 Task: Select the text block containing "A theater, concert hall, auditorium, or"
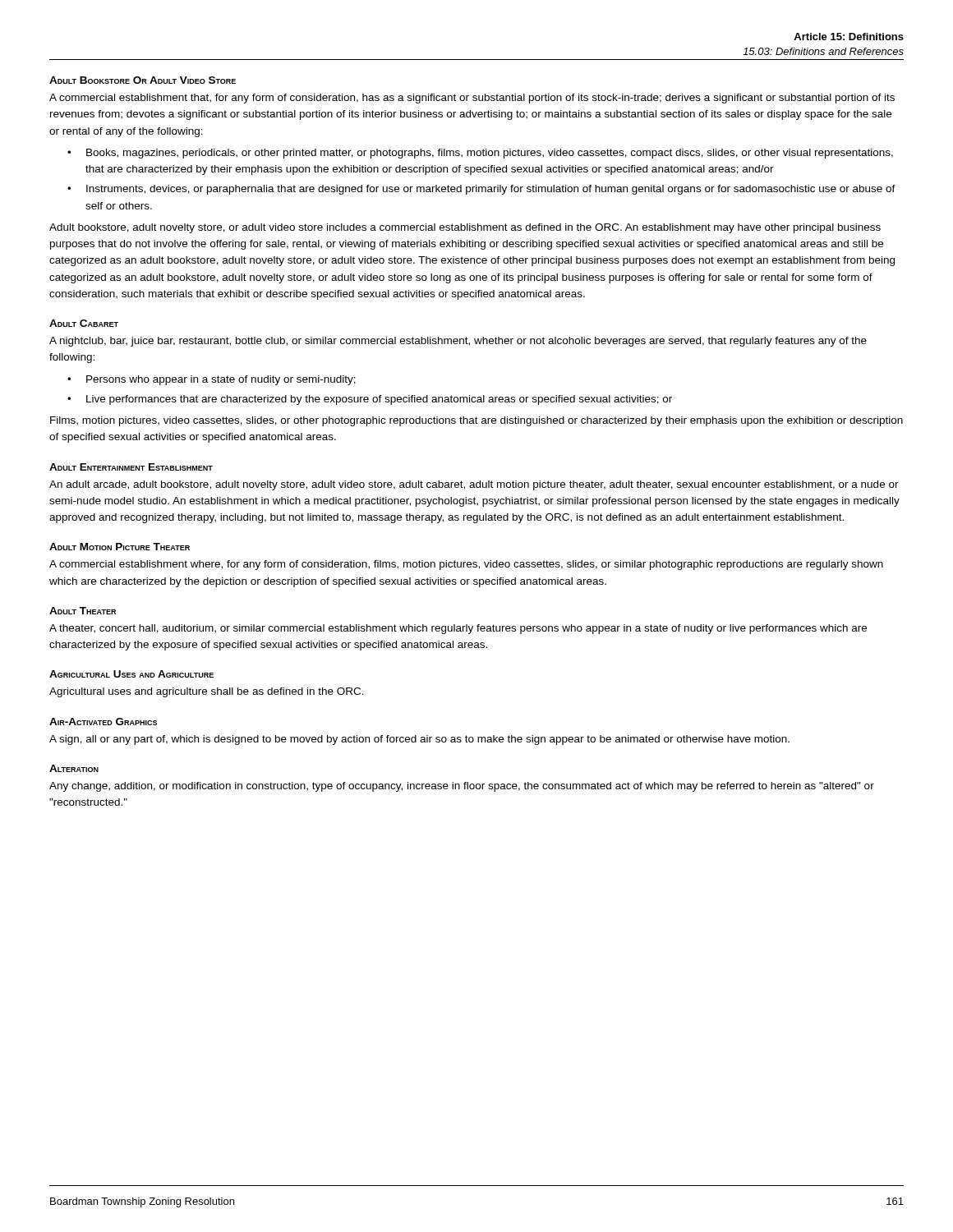point(458,636)
